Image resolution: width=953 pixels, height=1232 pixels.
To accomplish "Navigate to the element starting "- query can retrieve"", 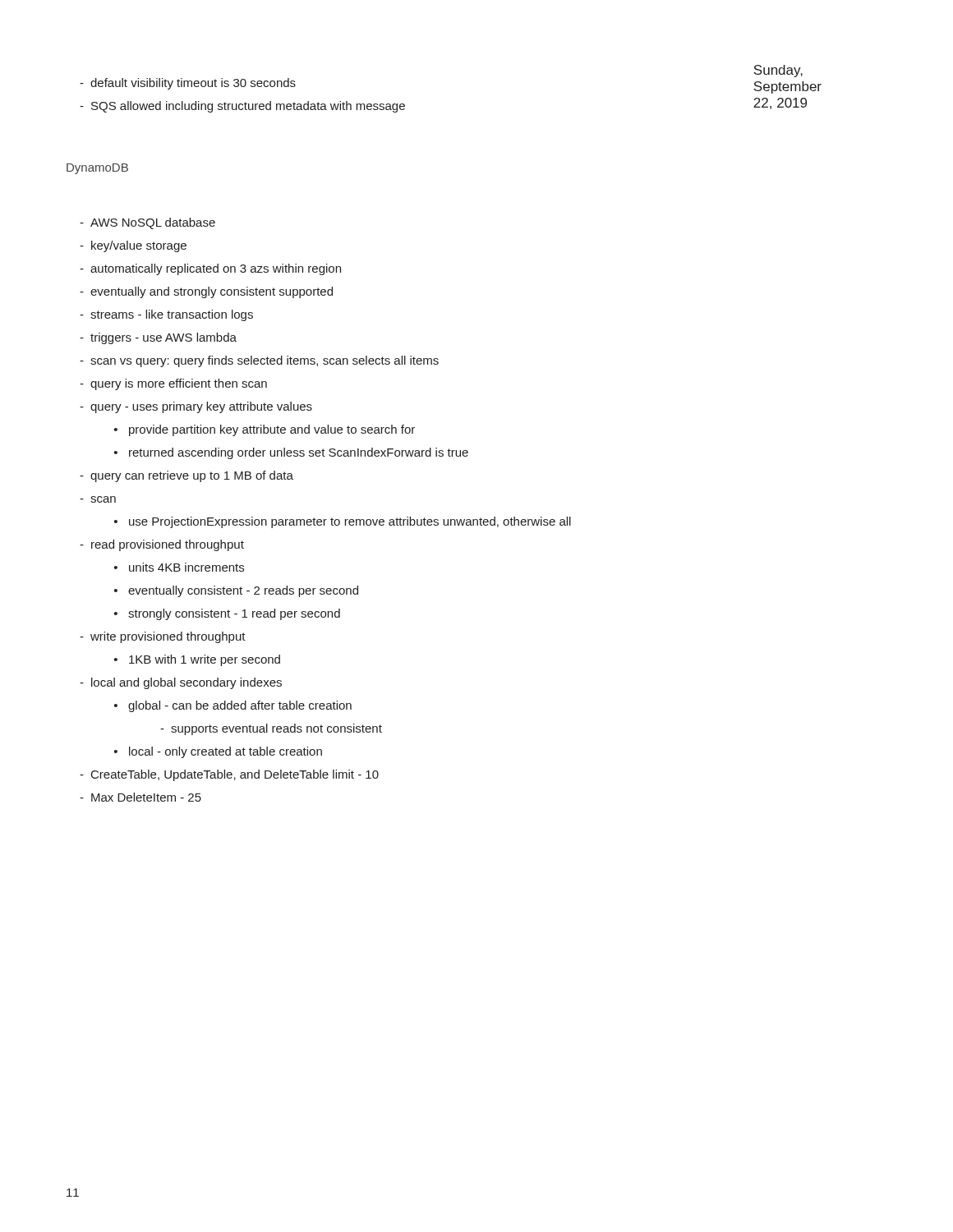I will (186, 476).
